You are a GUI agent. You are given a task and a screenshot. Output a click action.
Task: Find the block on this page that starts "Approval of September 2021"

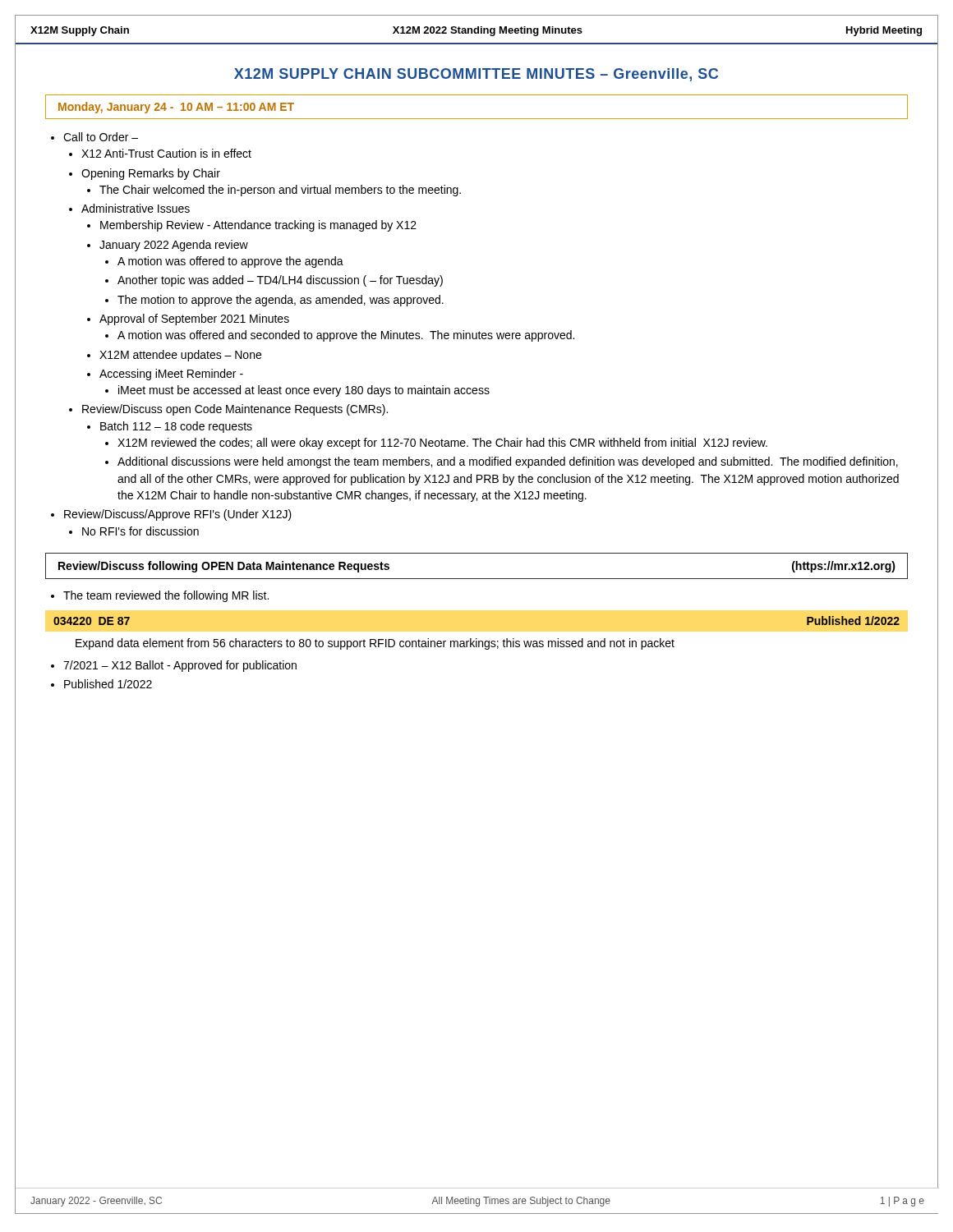pyautogui.click(x=504, y=328)
